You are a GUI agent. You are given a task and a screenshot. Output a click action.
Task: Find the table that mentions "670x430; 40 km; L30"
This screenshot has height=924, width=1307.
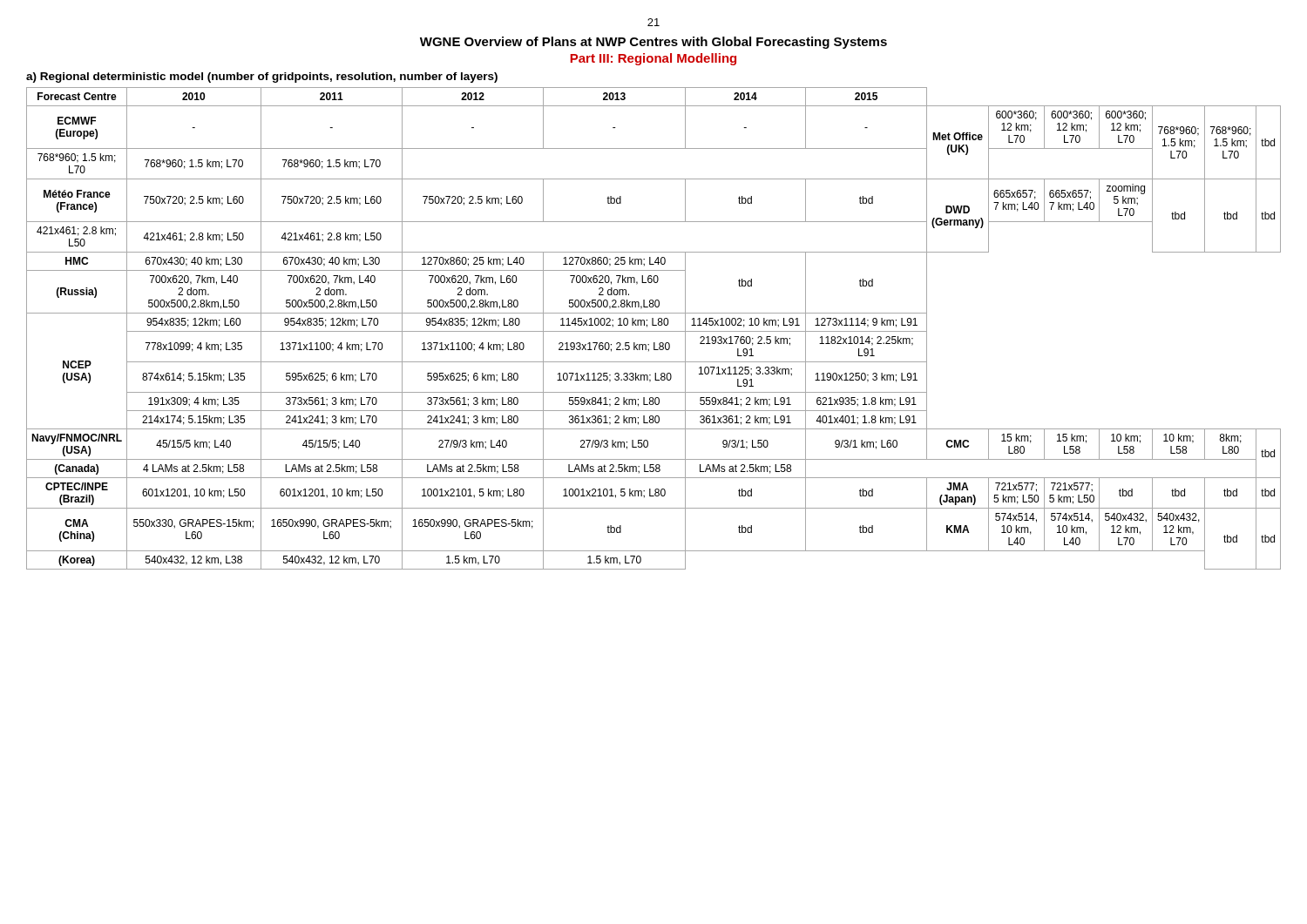pos(654,328)
